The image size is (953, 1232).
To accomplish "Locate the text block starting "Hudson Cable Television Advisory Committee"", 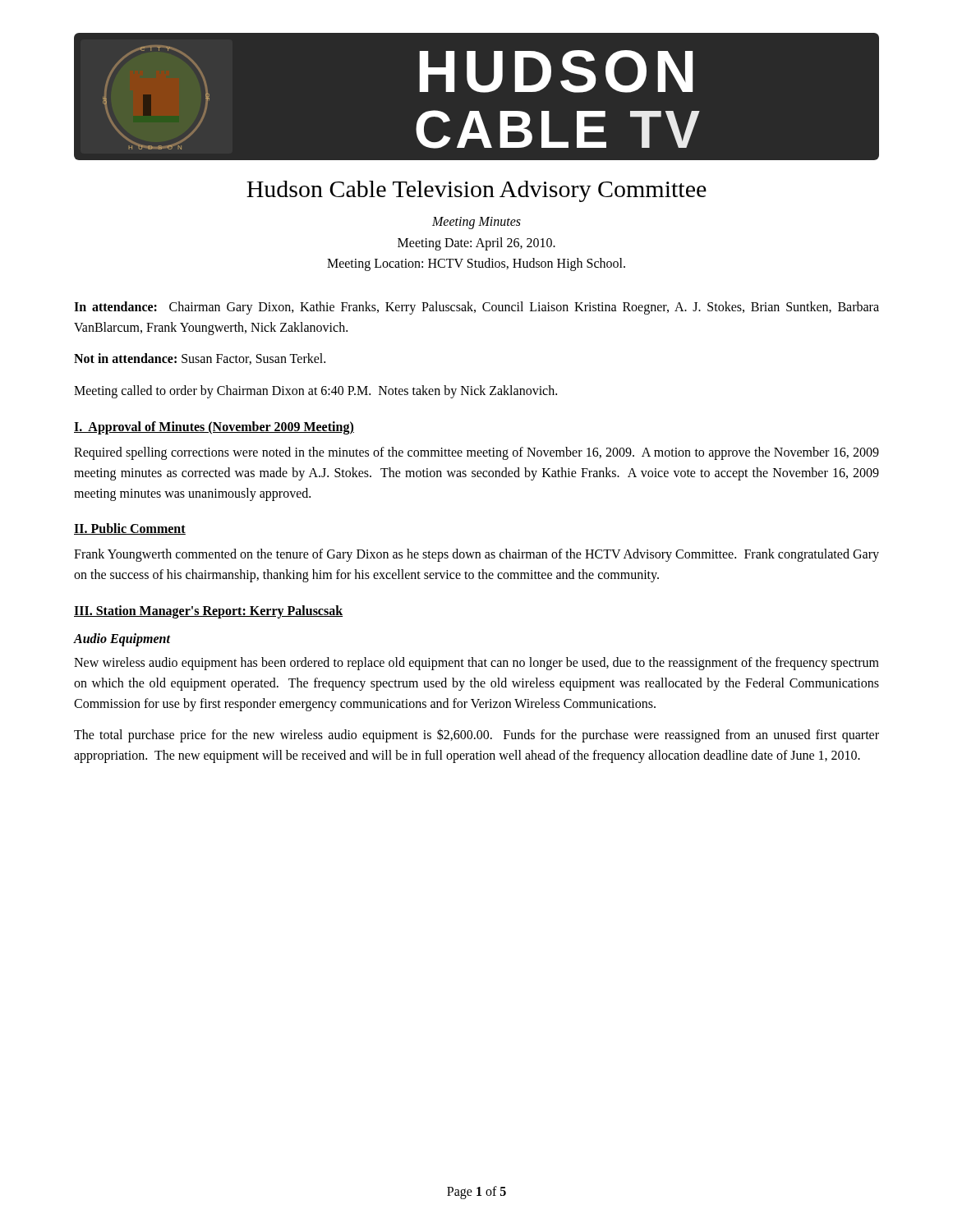I will tap(476, 189).
